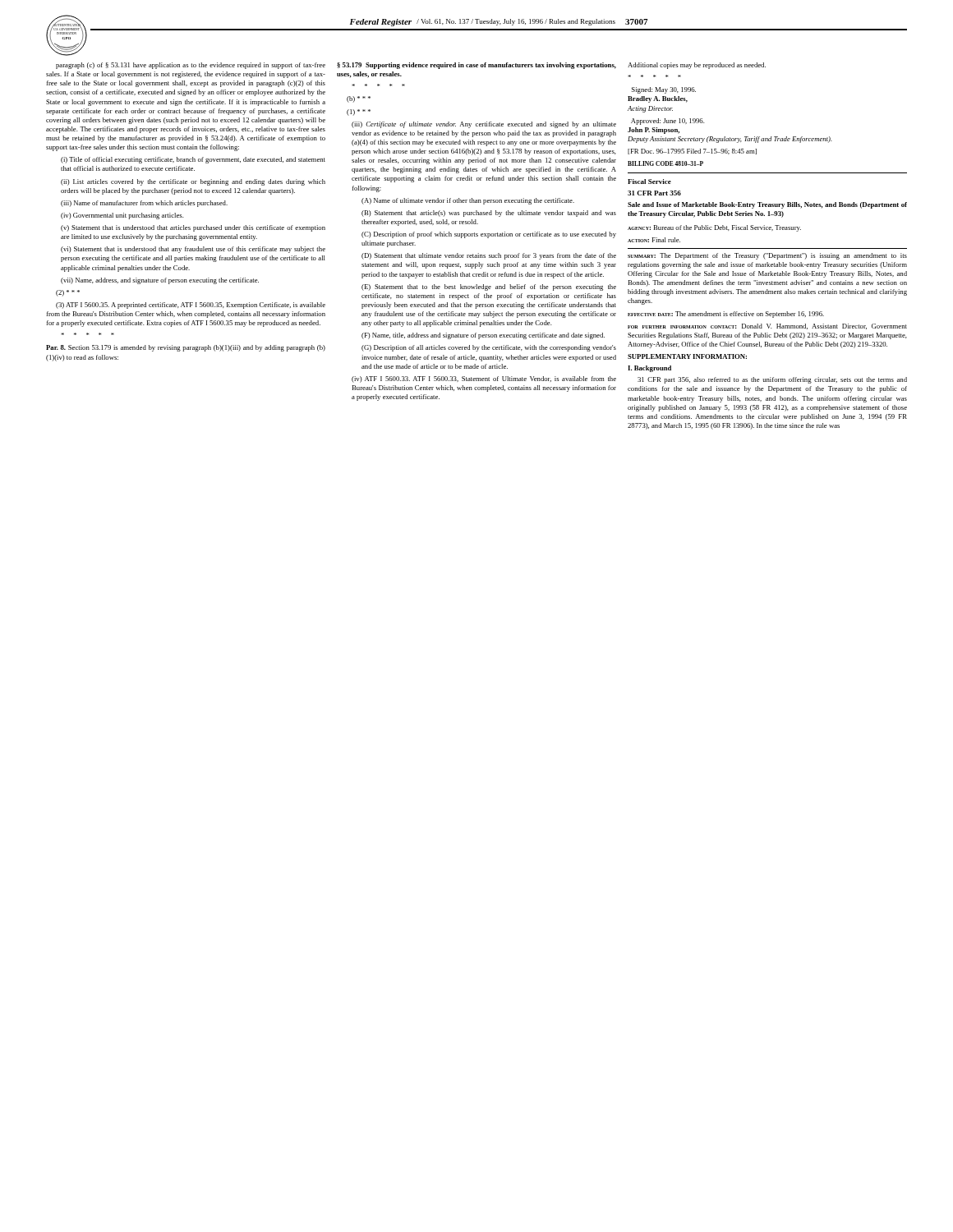Click on the text block with the text "summary: The Department of the Treasury (''Department'')"

(767, 279)
